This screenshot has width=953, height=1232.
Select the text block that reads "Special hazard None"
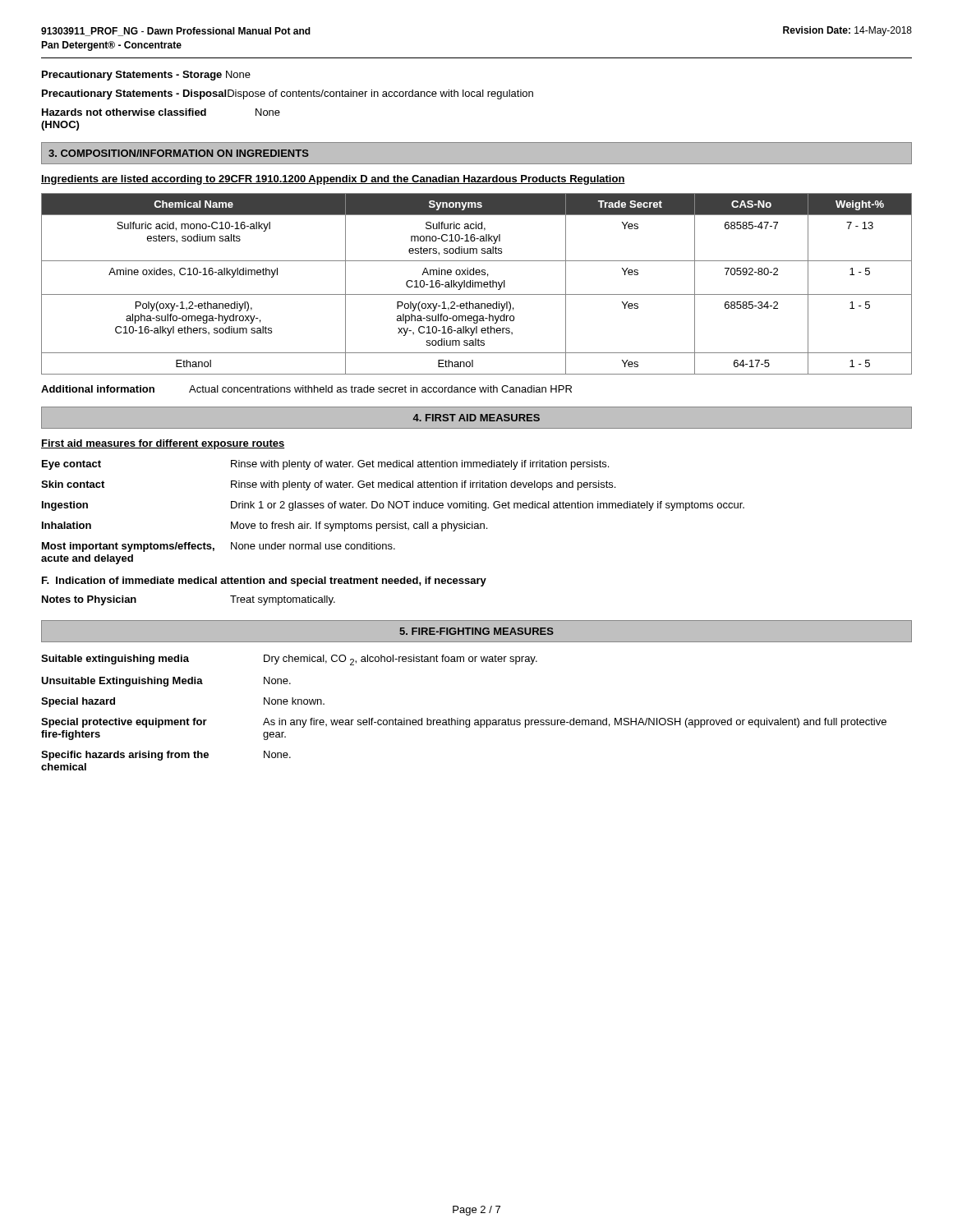click(x=77, y=702)
